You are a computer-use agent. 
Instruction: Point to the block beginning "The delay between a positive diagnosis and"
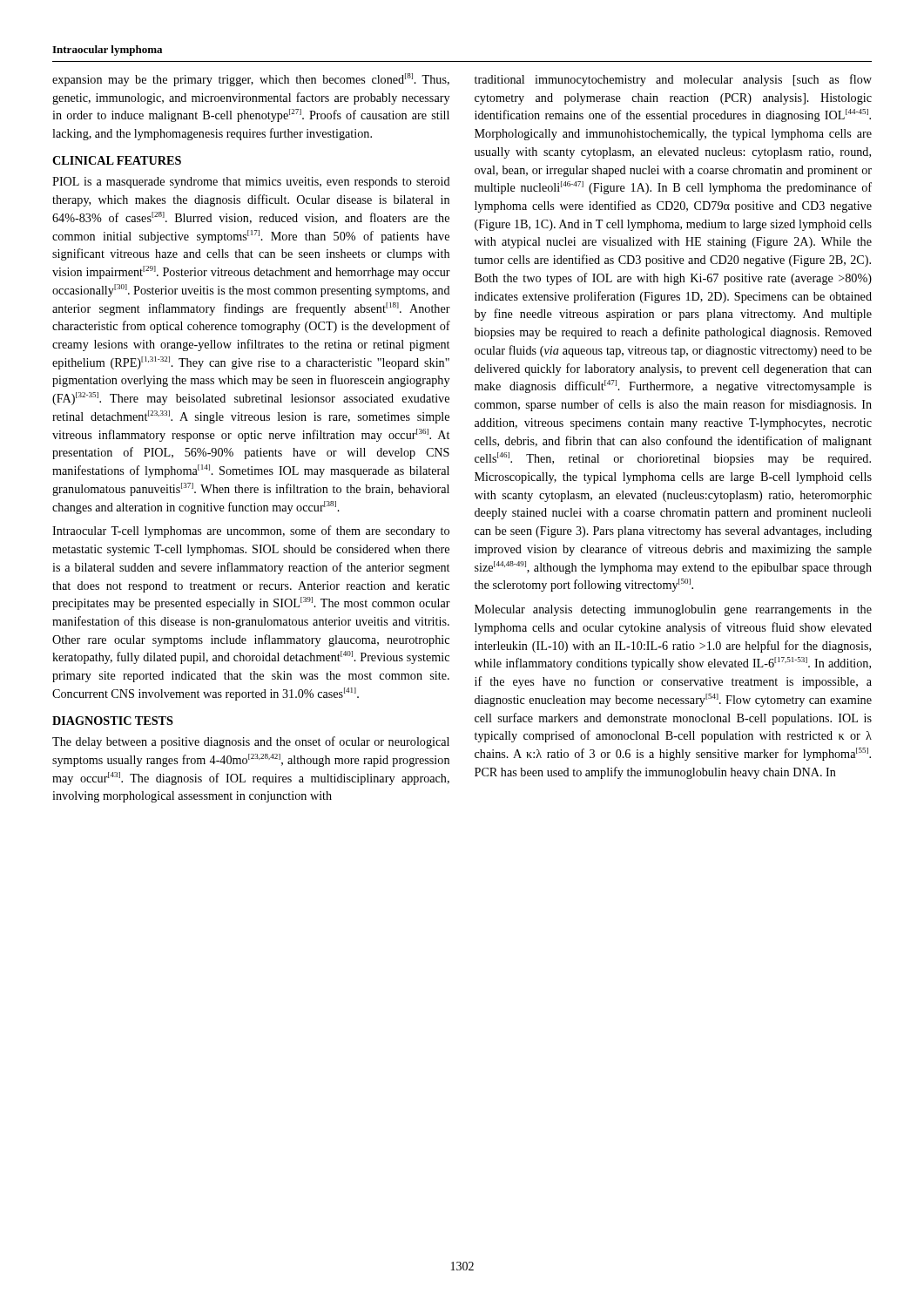tap(251, 769)
